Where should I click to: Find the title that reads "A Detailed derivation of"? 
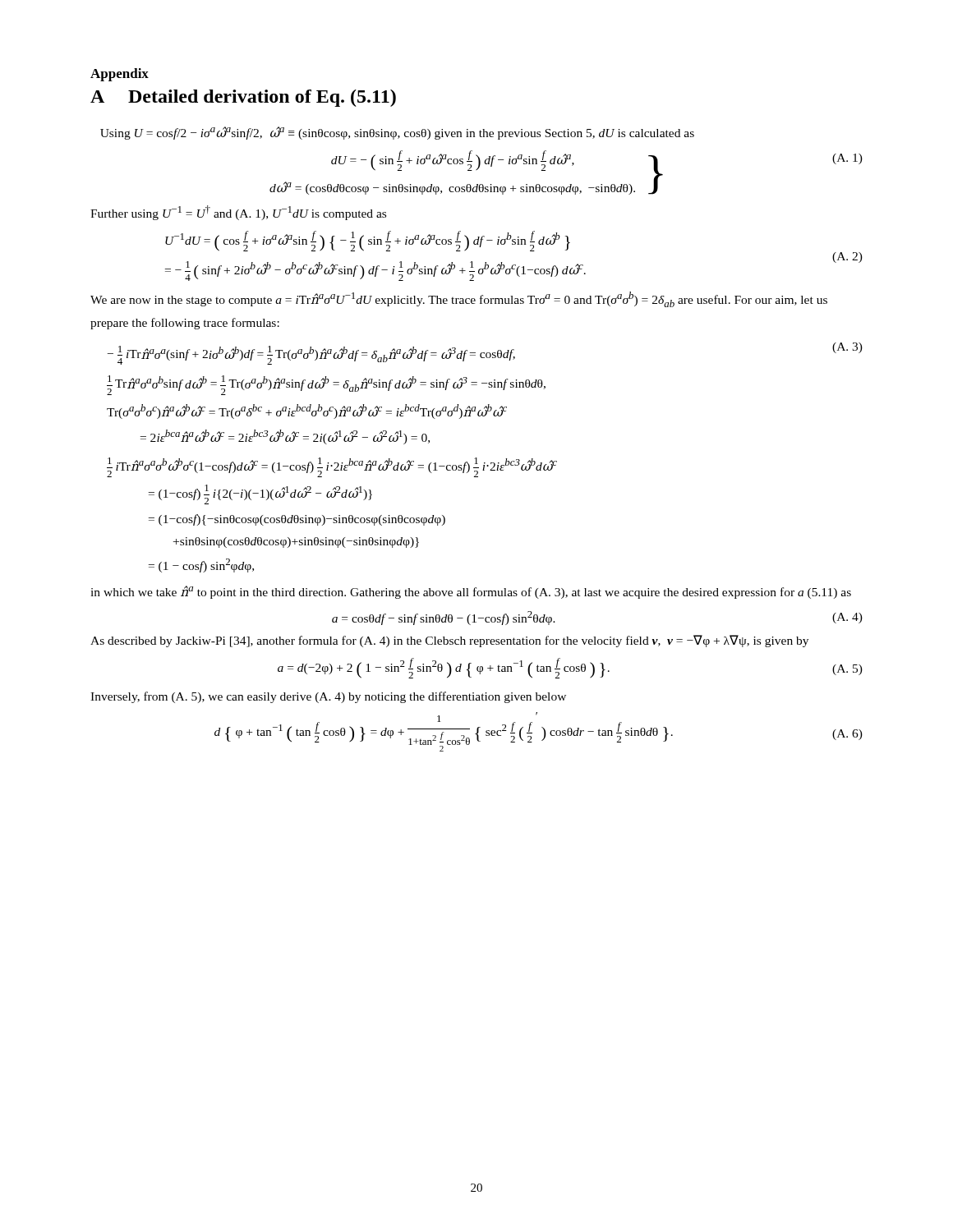243,96
